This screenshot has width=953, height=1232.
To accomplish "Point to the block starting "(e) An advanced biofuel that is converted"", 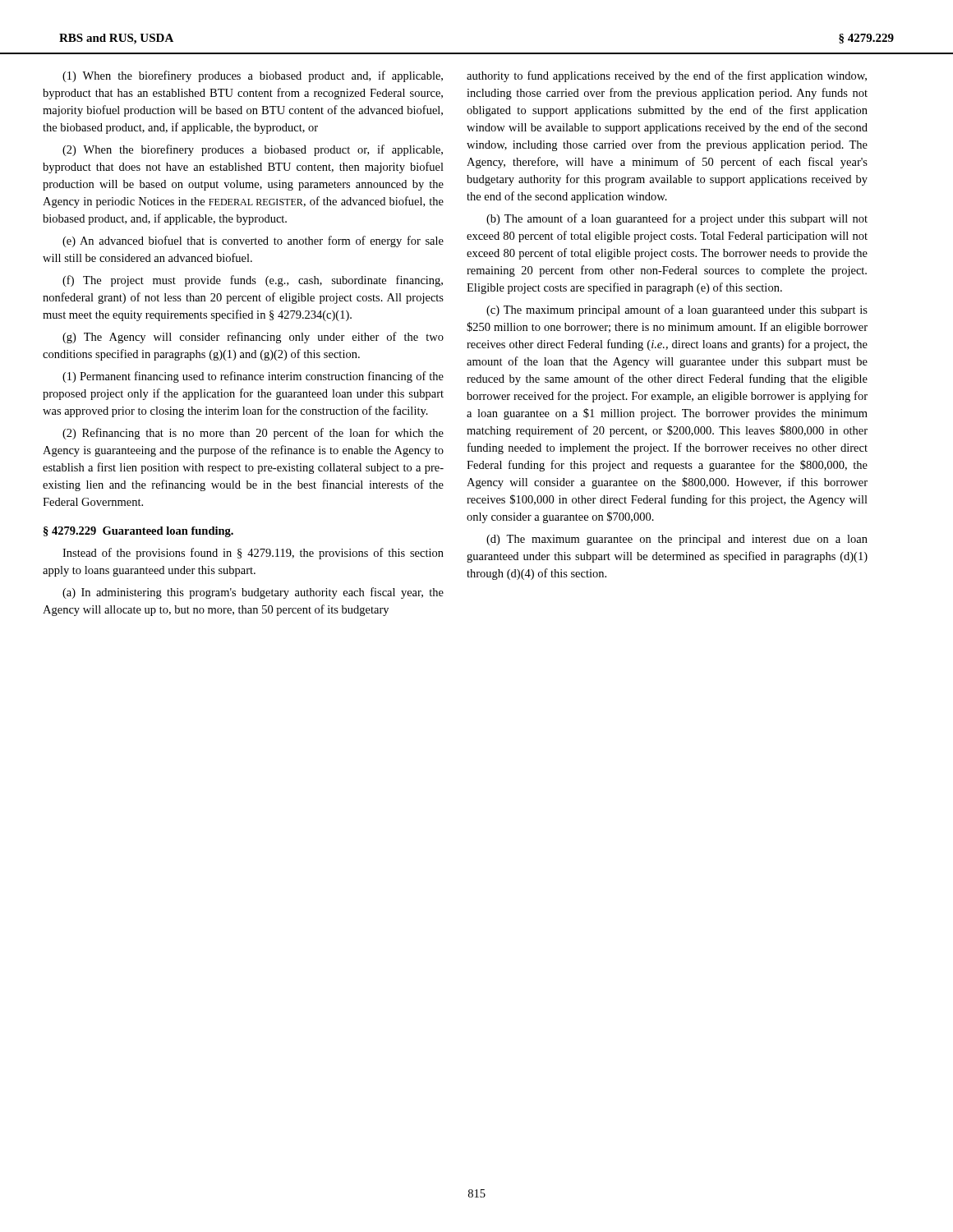I will pyautogui.click(x=243, y=250).
